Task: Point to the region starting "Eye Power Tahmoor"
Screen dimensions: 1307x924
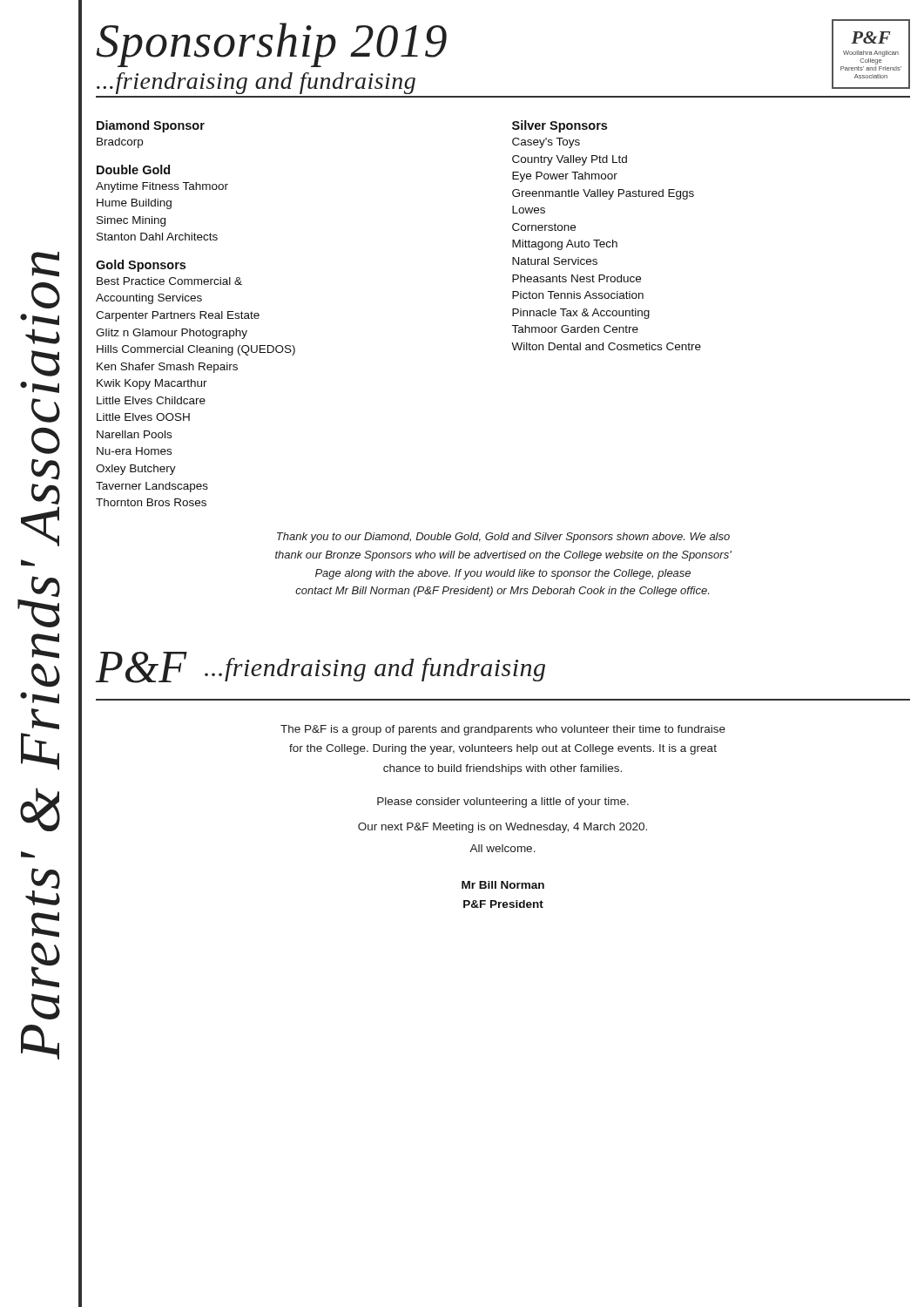Action: pos(564,176)
